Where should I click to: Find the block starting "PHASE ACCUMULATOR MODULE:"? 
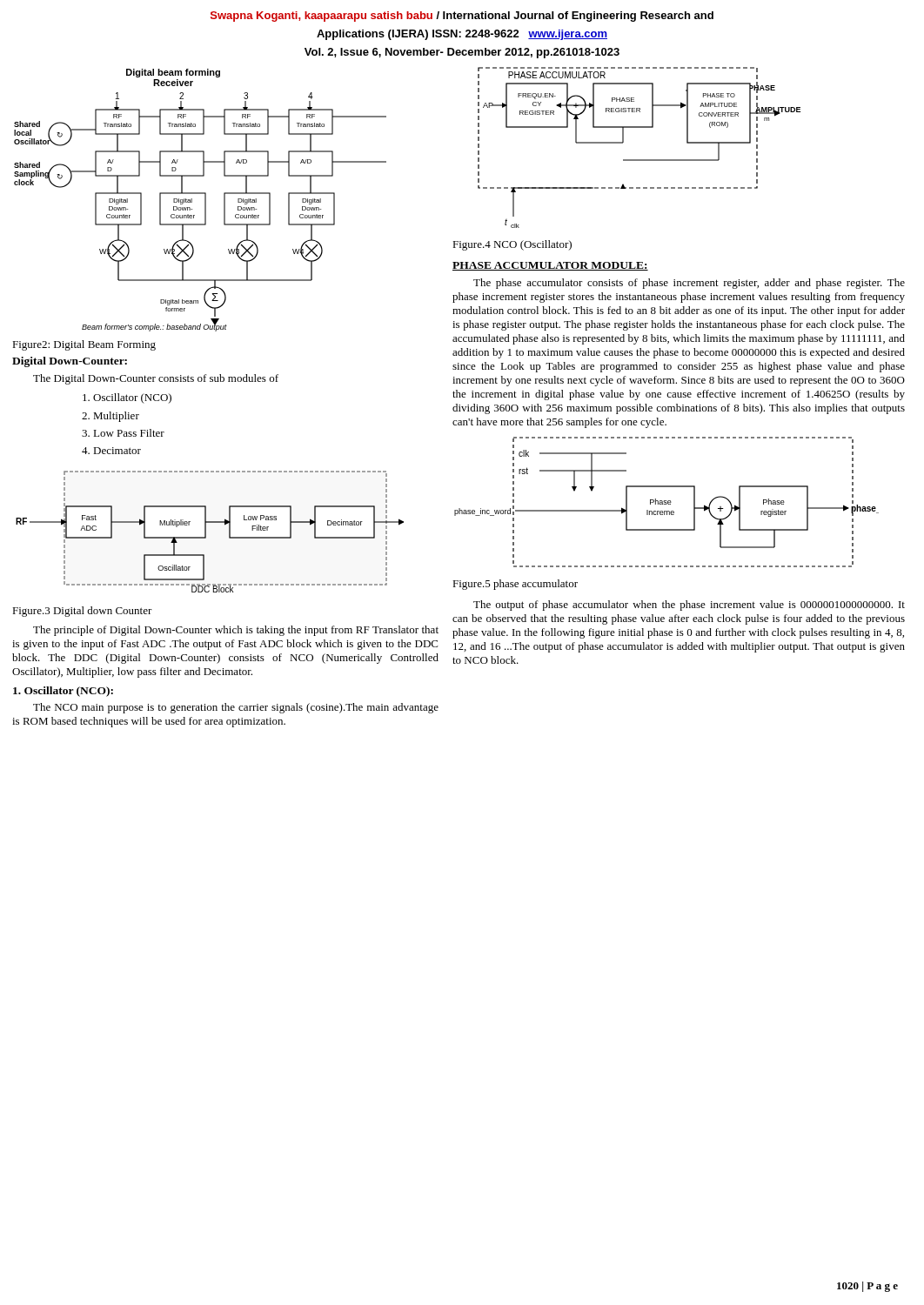tap(550, 265)
